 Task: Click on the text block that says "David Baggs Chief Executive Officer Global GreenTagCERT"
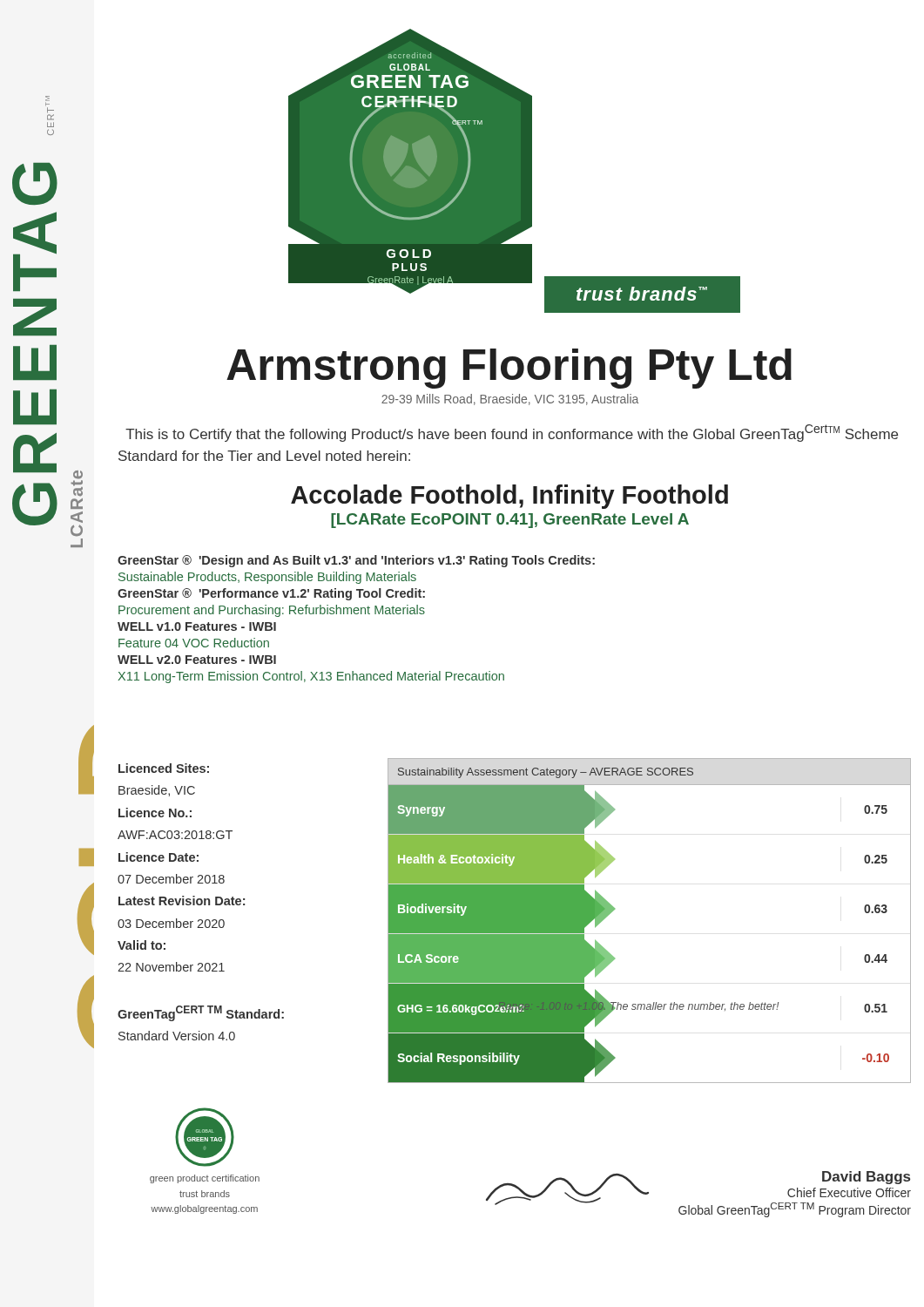[795, 1193]
